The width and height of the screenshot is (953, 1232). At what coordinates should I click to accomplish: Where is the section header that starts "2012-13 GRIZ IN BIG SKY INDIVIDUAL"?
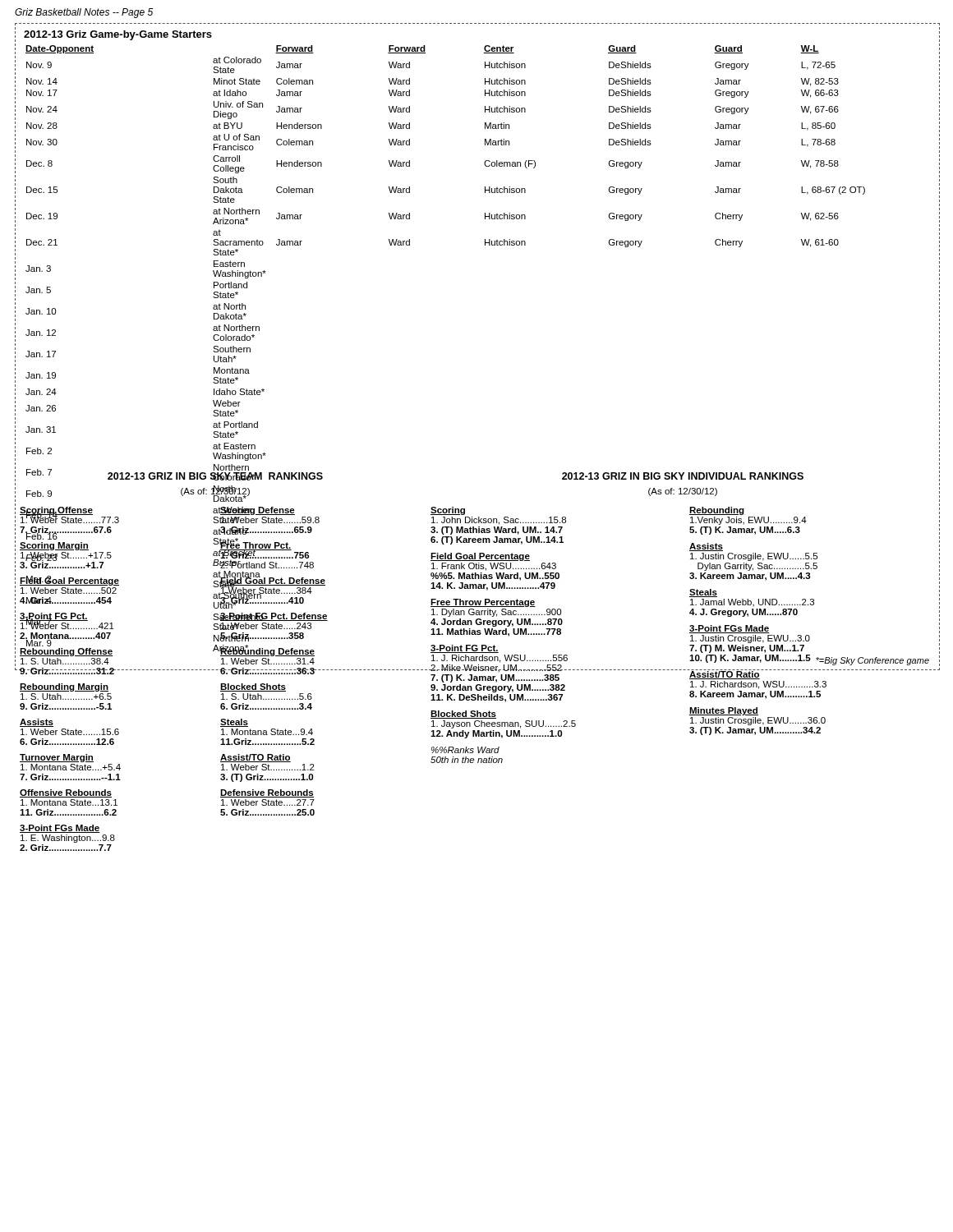(x=683, y=483)
